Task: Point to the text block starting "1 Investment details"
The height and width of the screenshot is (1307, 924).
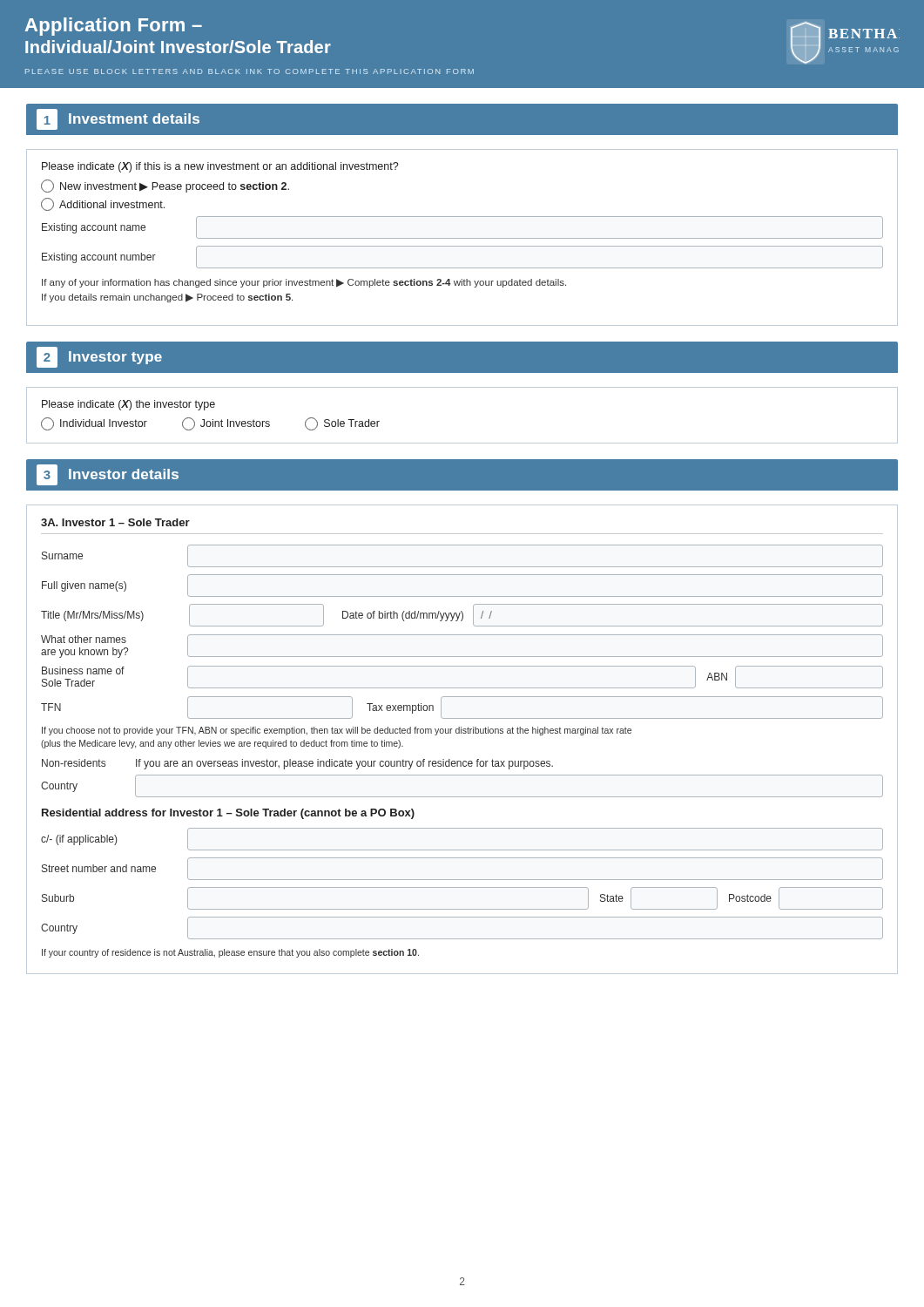Action: [x=118, y=119]
